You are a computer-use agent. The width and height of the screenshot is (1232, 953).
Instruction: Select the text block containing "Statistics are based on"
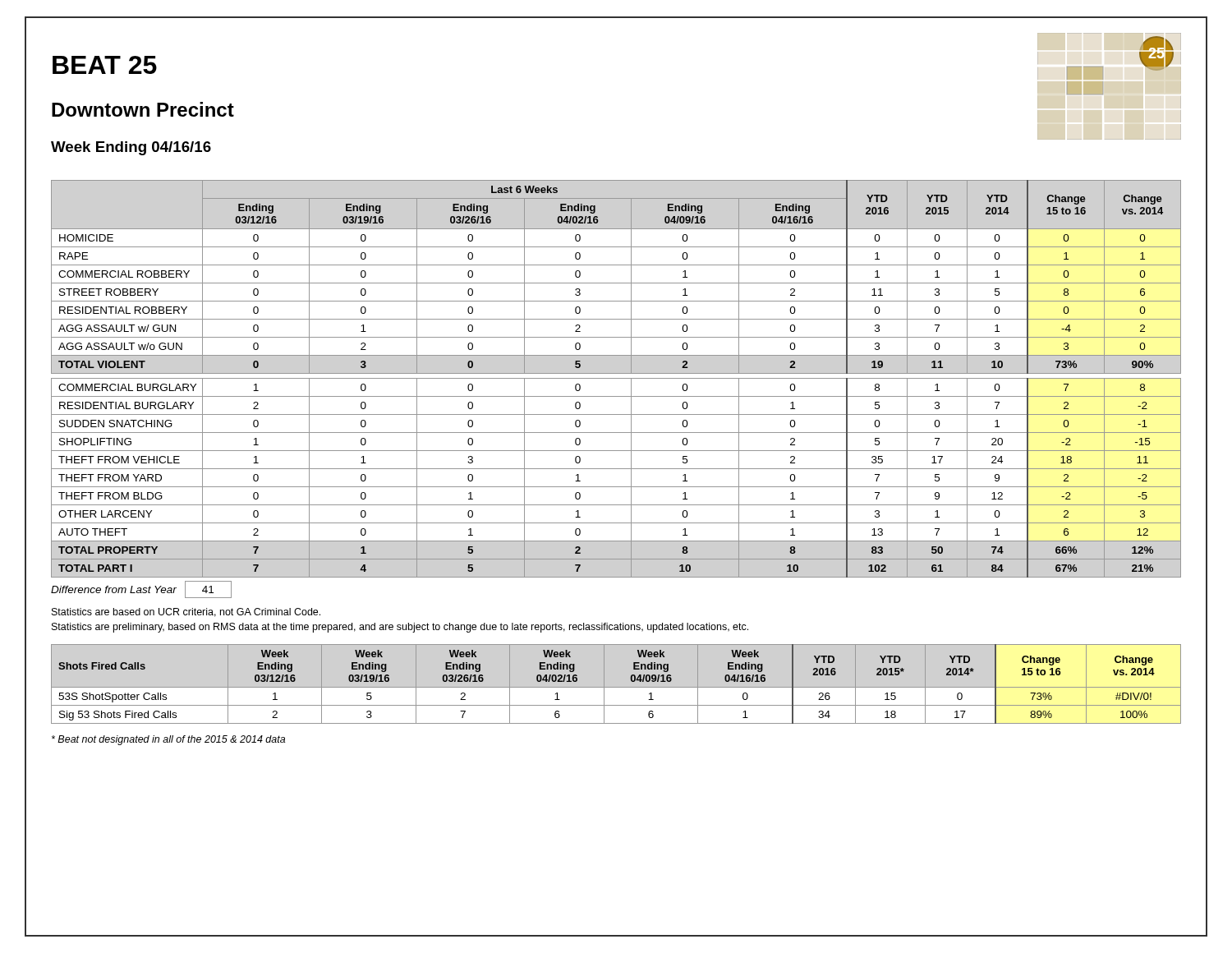(x=186, y=612)
